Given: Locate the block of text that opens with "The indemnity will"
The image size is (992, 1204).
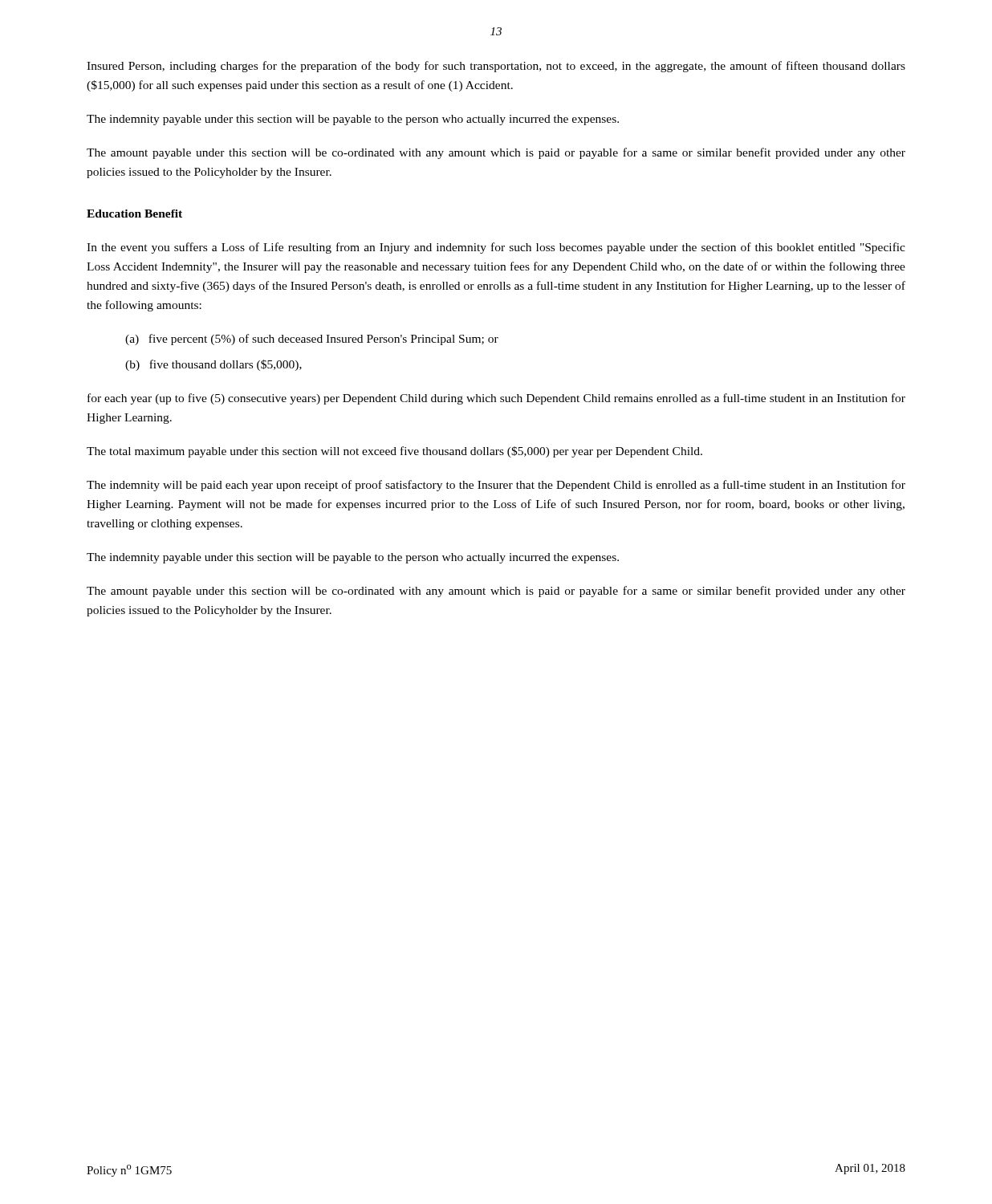Looking at the screenshot, I should 496,504.
